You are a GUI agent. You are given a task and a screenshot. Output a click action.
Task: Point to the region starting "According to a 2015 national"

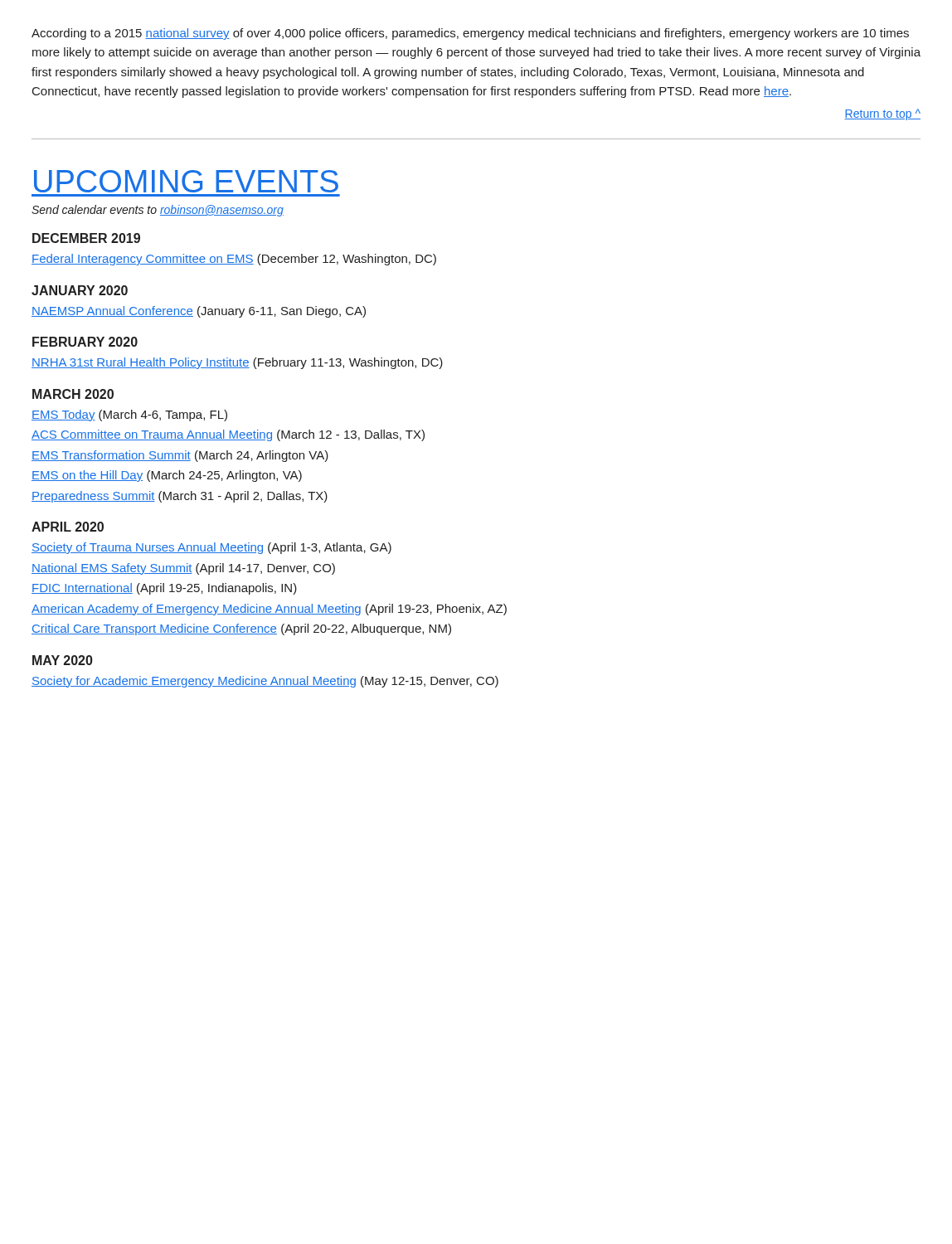click(x=476, y=62)
